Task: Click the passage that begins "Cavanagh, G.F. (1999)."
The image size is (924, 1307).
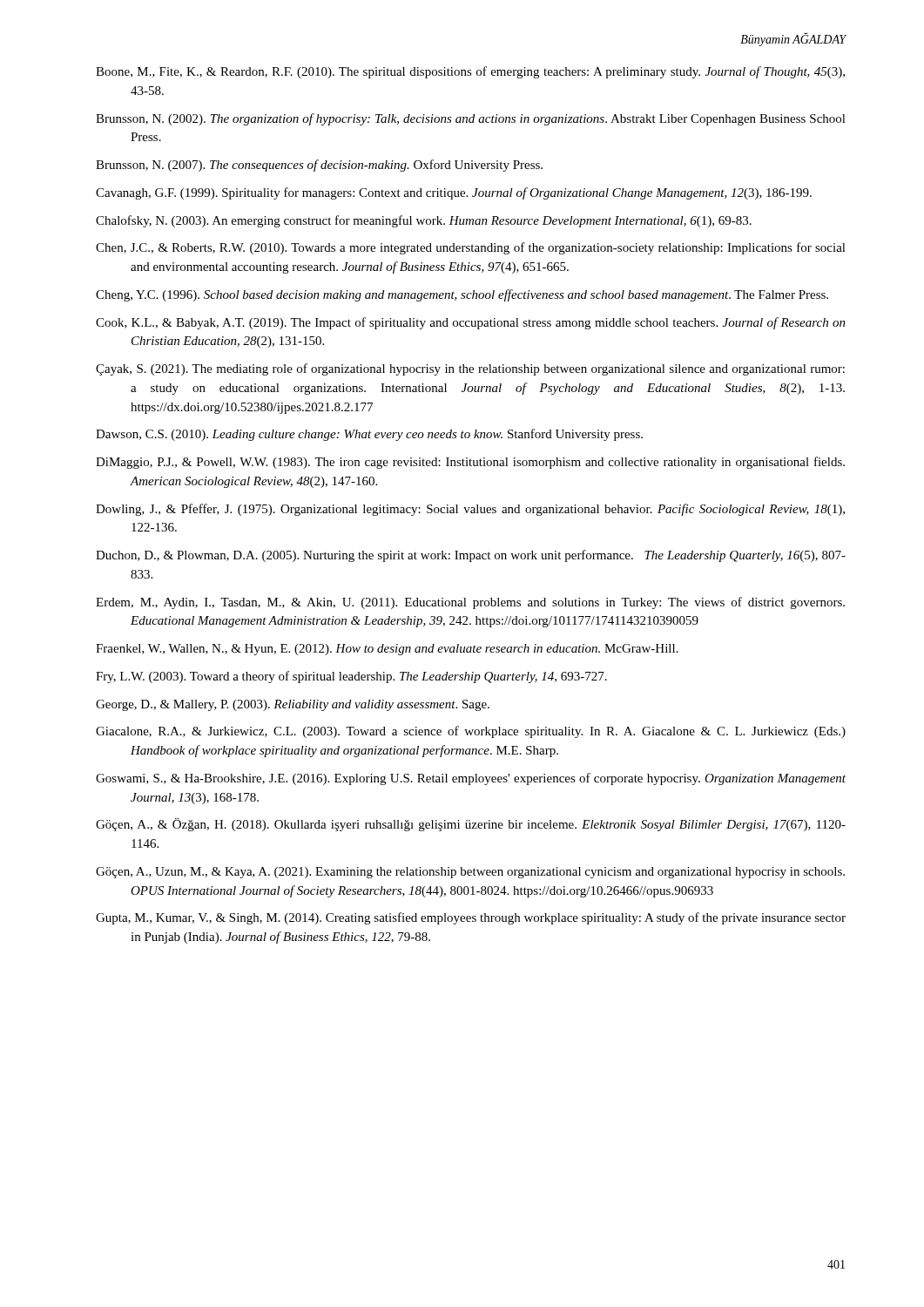Action: 454,192
